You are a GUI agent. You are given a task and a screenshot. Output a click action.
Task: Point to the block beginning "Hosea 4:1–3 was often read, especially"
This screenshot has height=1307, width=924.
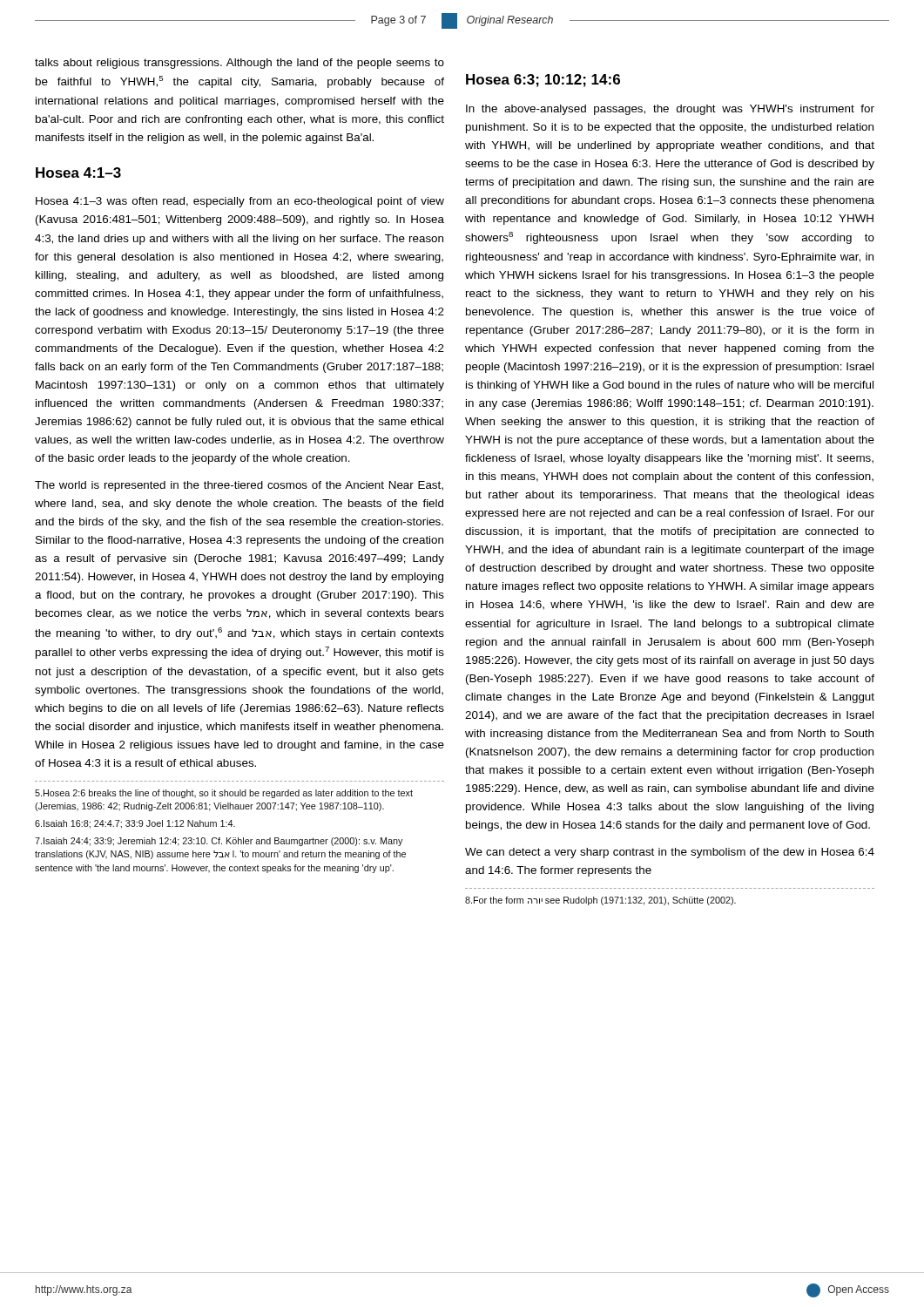click(240, 330)
